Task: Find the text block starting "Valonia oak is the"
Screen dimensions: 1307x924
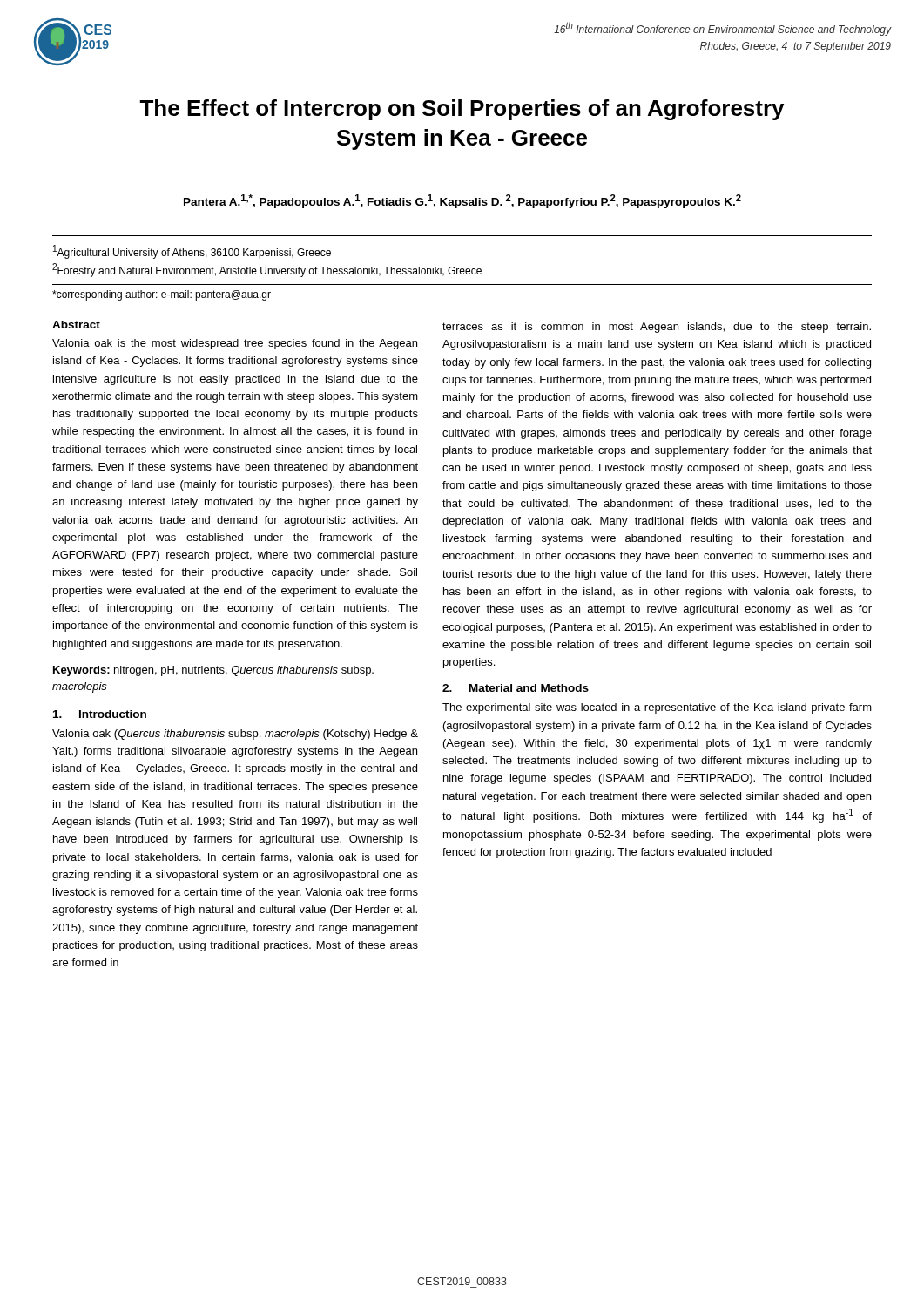Action: (235, 493)
